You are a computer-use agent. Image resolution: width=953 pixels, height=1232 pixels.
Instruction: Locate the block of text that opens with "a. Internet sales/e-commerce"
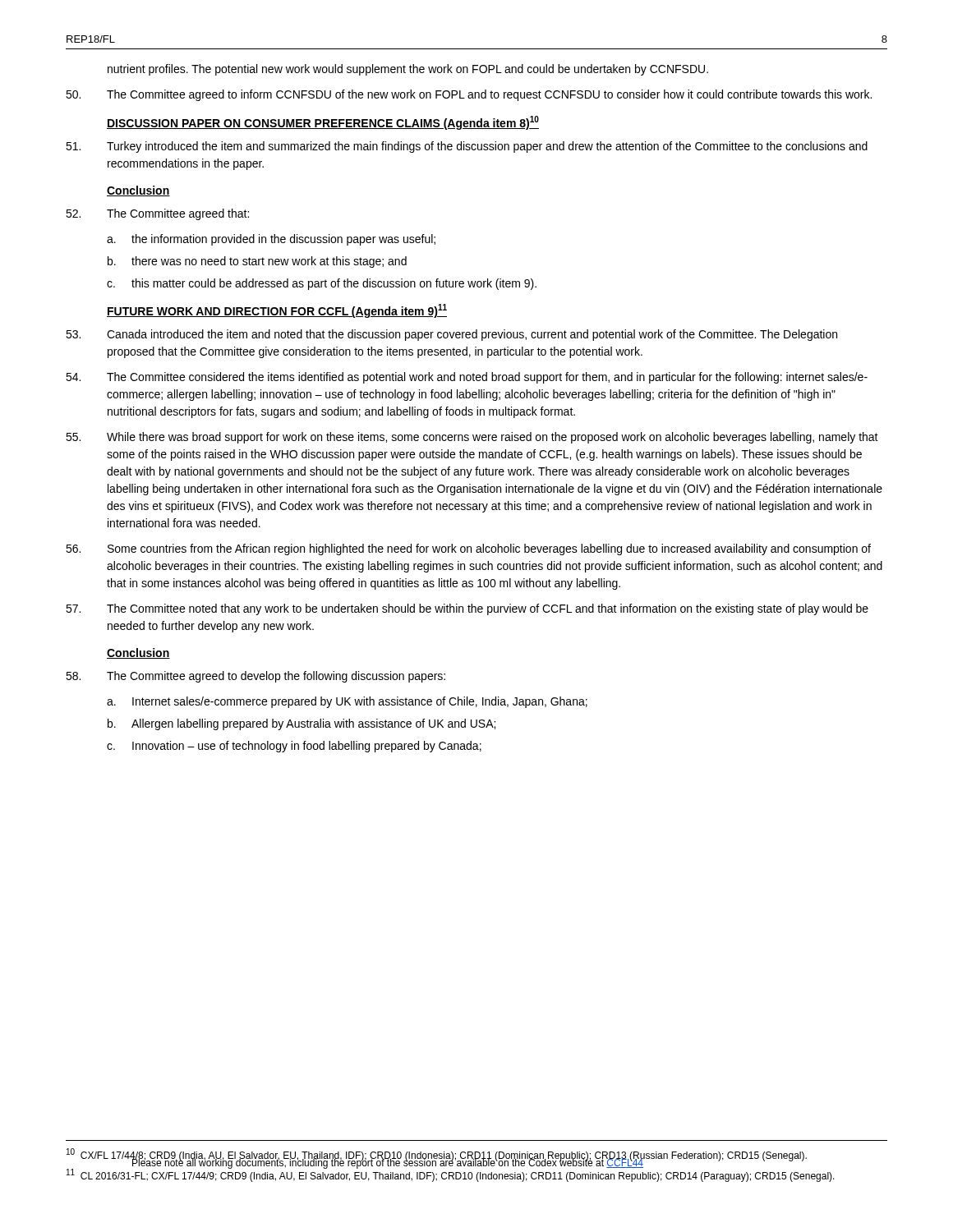pyautogui.click(x=347, y=702)
